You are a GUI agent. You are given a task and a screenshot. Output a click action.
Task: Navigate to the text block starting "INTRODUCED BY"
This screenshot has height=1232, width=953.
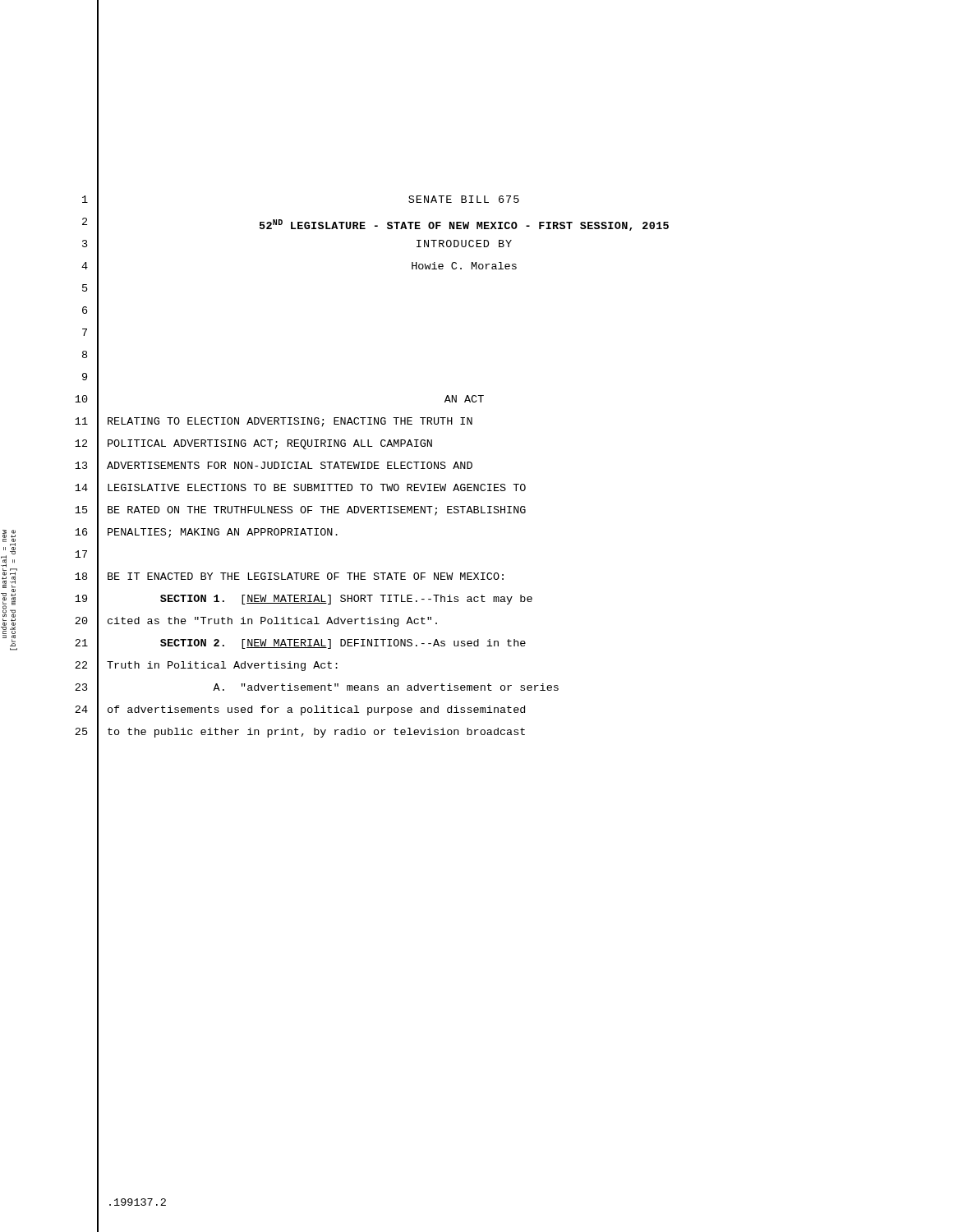point(464,244)
